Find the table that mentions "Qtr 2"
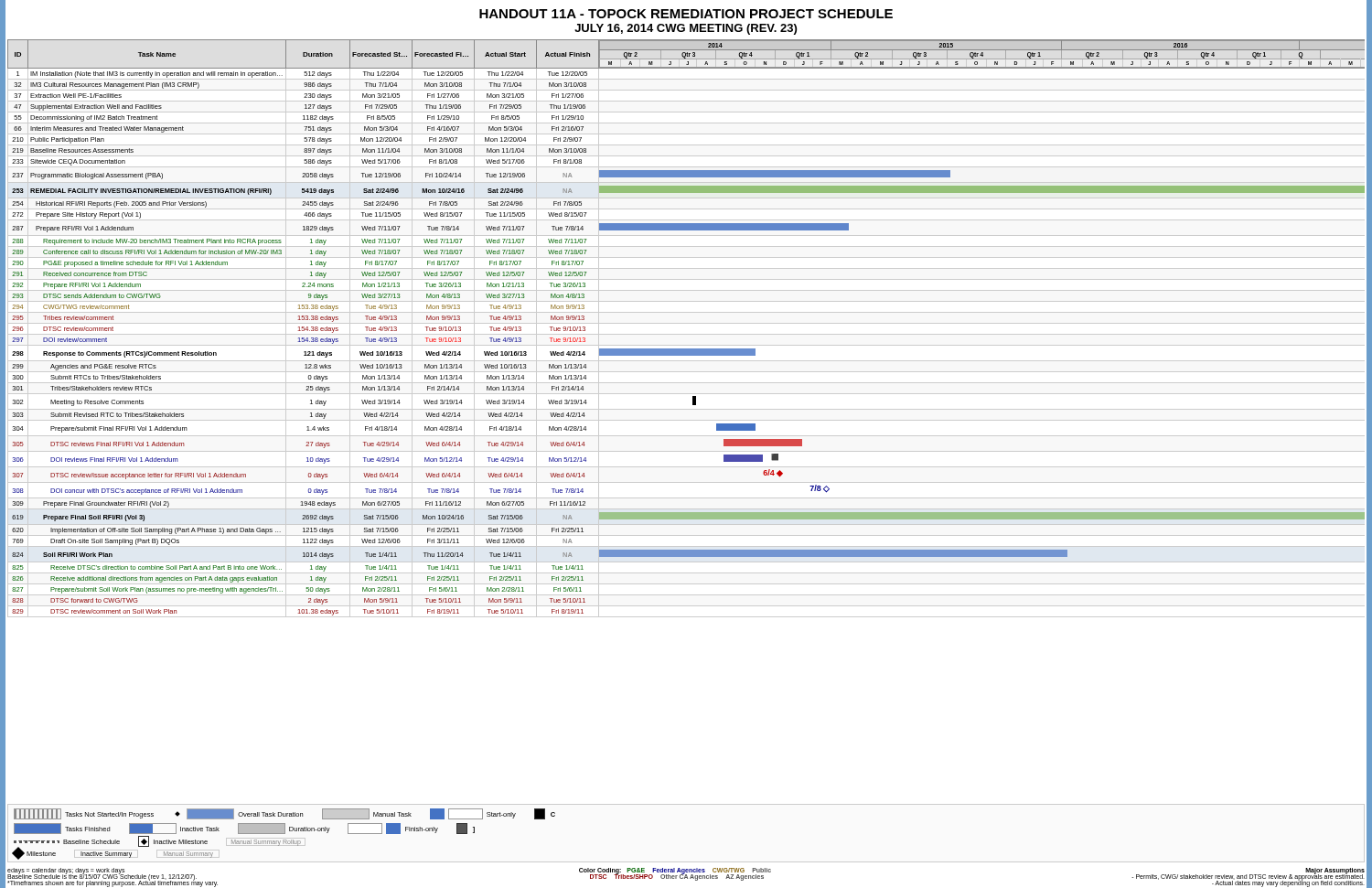Screen dimensions: 888x1372 (686, 328)
